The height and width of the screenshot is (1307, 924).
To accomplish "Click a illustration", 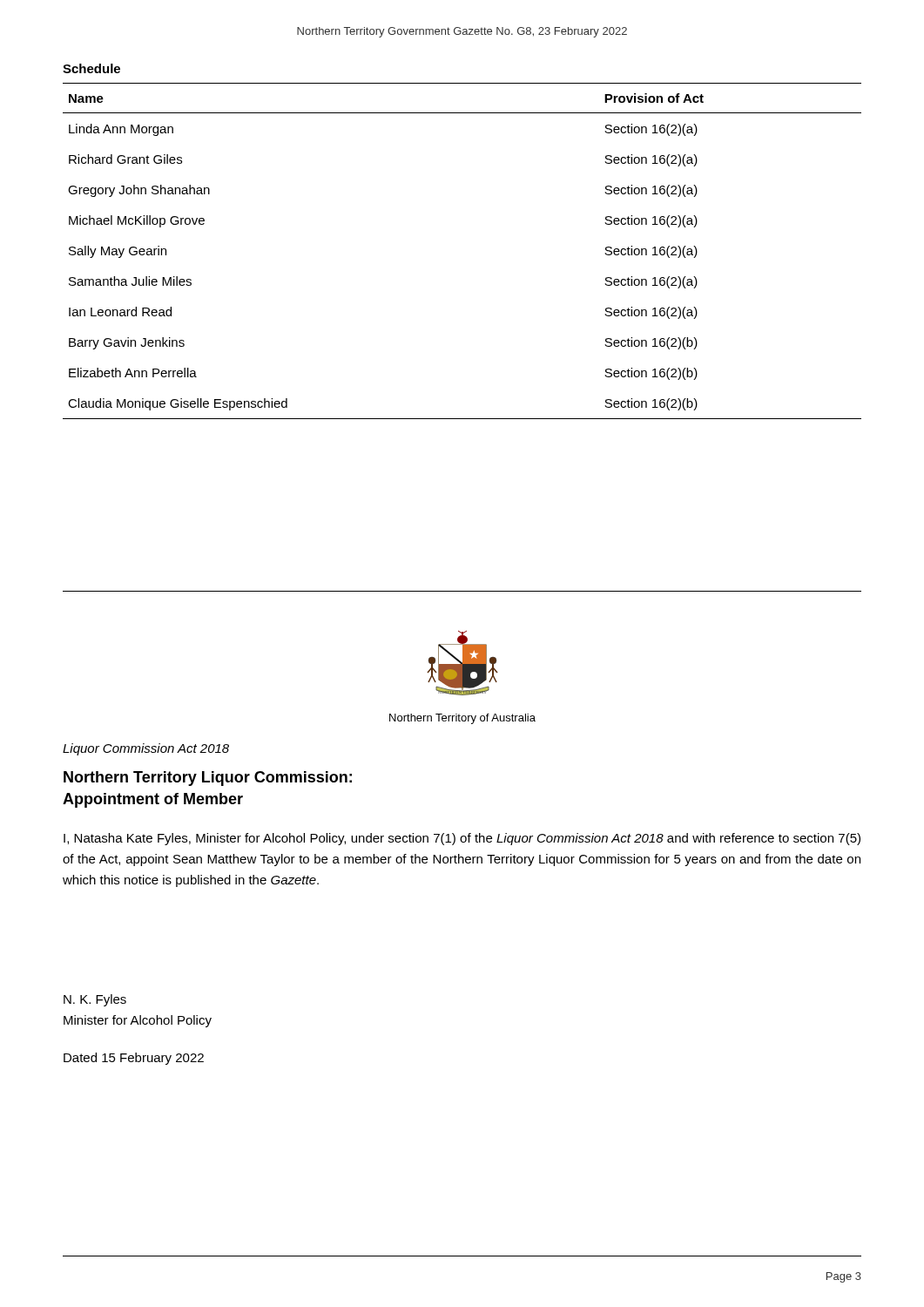I will [462, 676].
